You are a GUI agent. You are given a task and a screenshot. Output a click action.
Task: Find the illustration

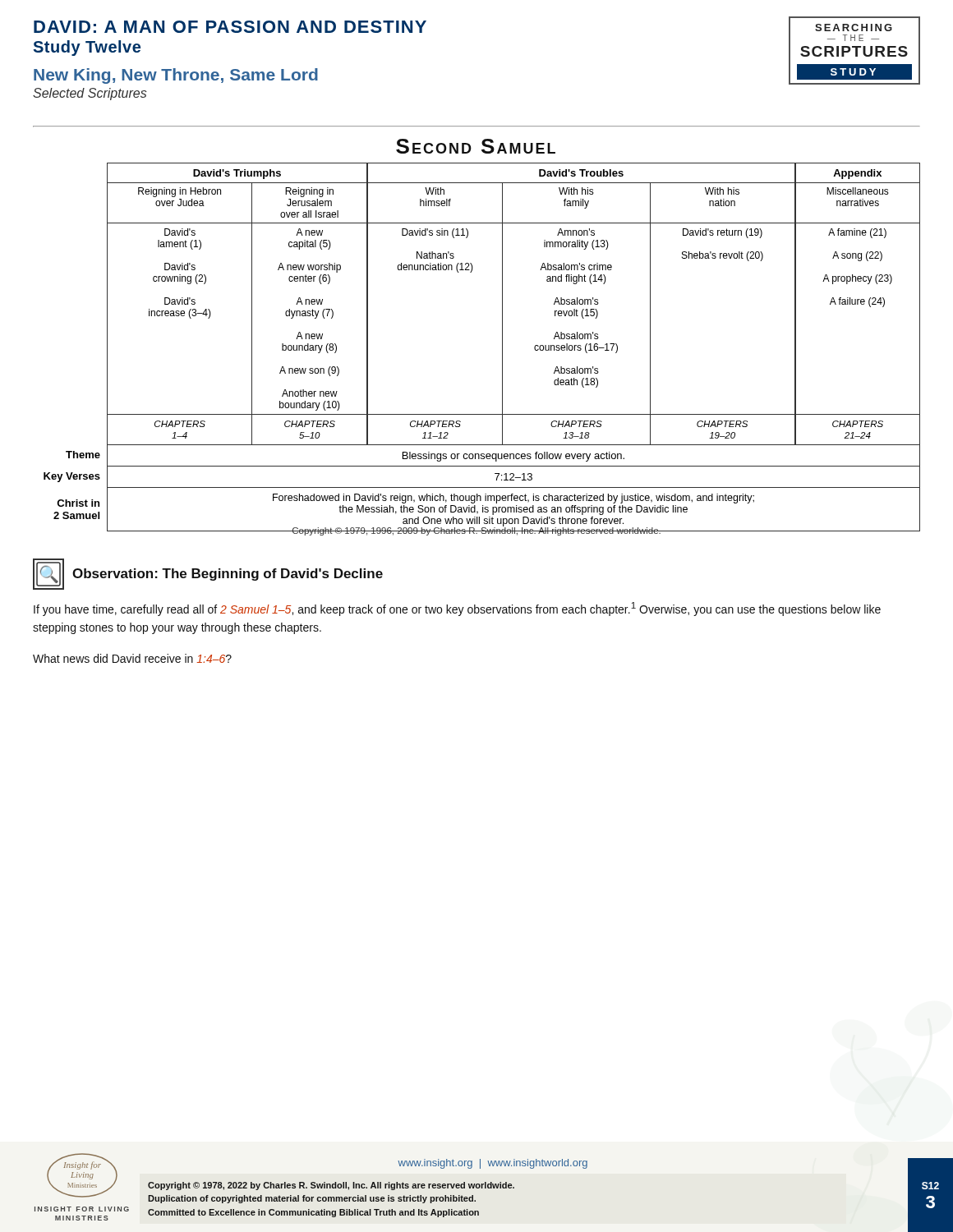click(x=48, y=574)
